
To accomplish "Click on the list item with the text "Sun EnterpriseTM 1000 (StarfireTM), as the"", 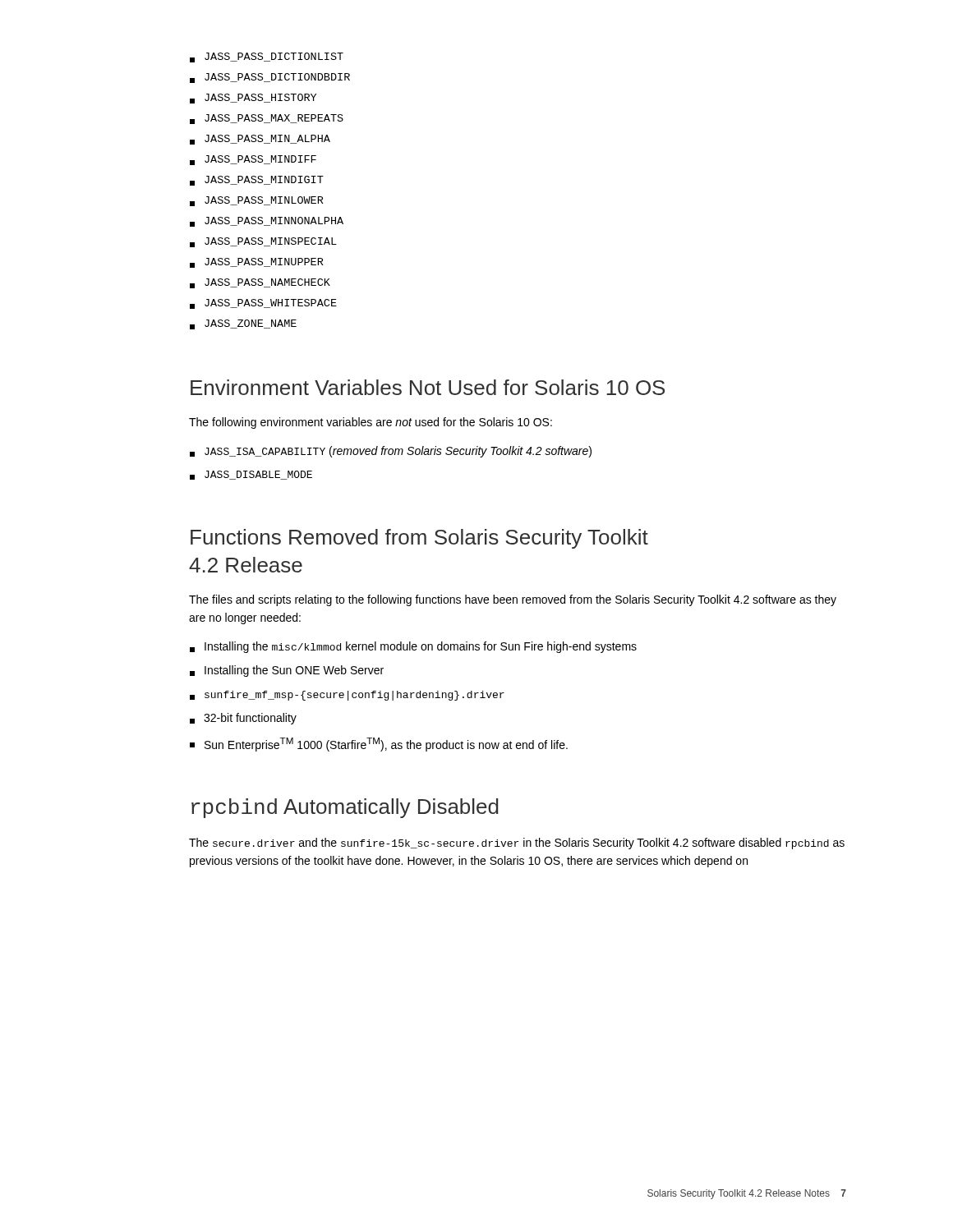I will [379, 744].
